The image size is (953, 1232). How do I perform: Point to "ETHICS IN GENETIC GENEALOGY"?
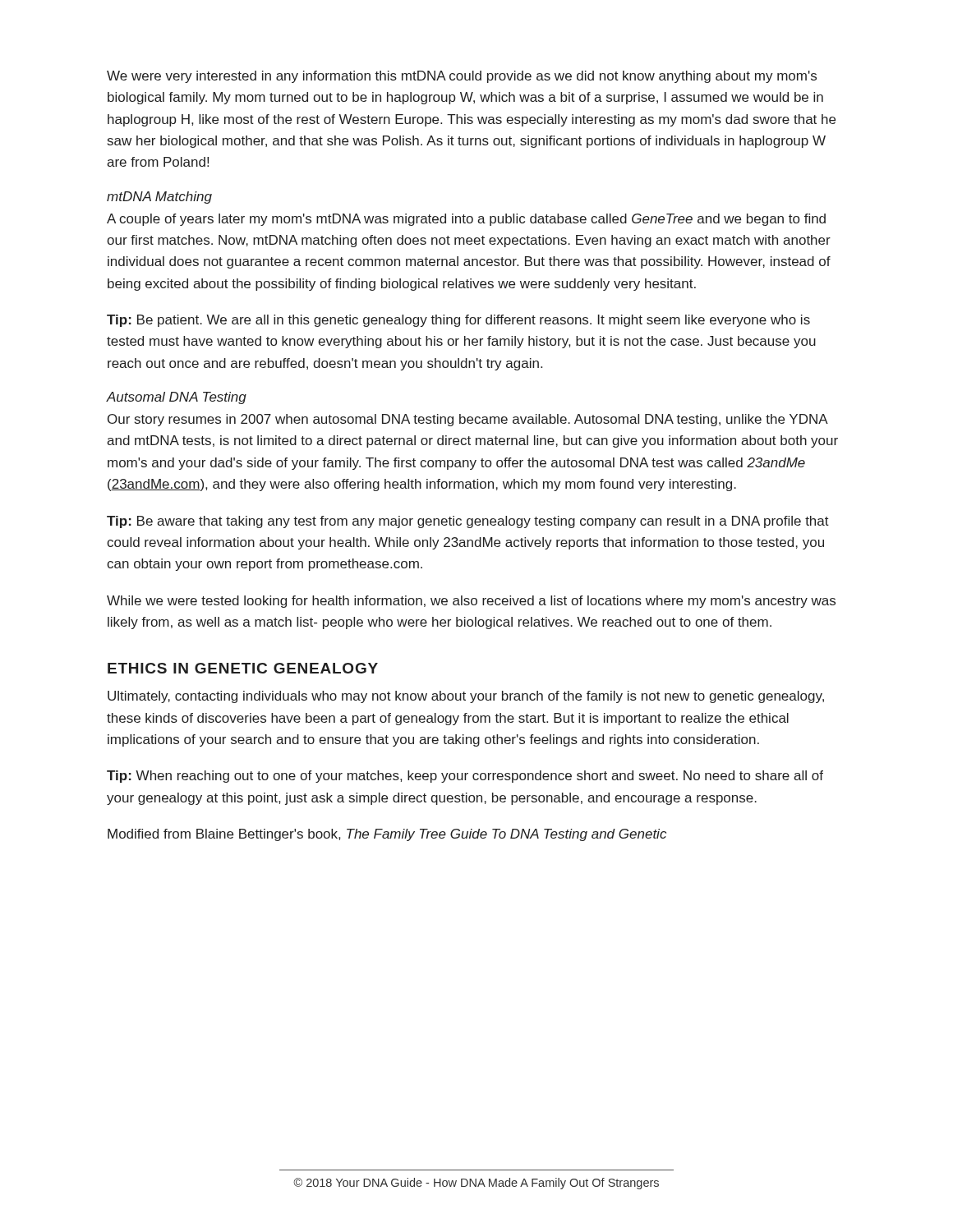pyautogui.click(x=243, y=668)
